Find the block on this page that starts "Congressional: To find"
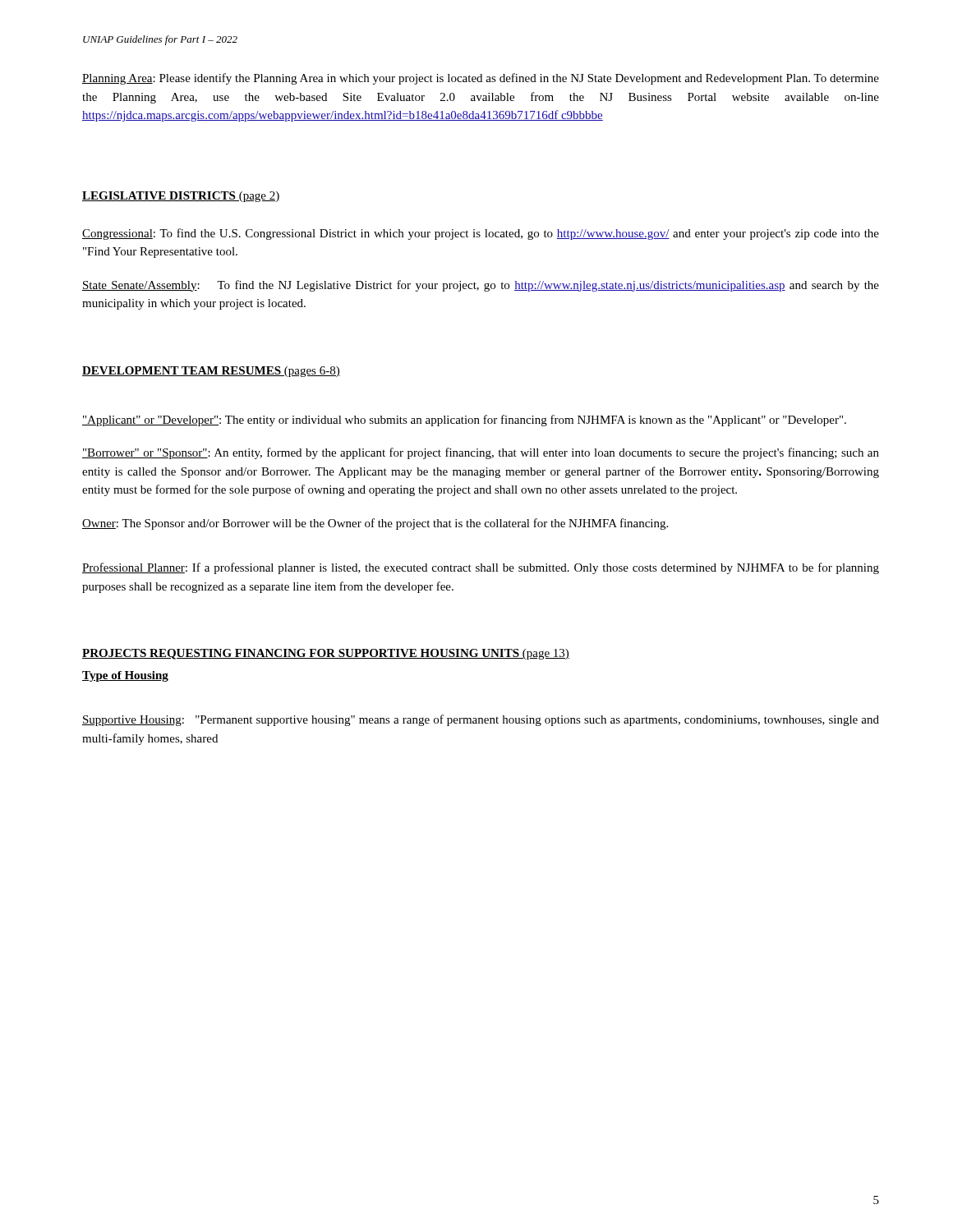The width and height of the screenshot is (953, 1232). (x=481, y=242)
